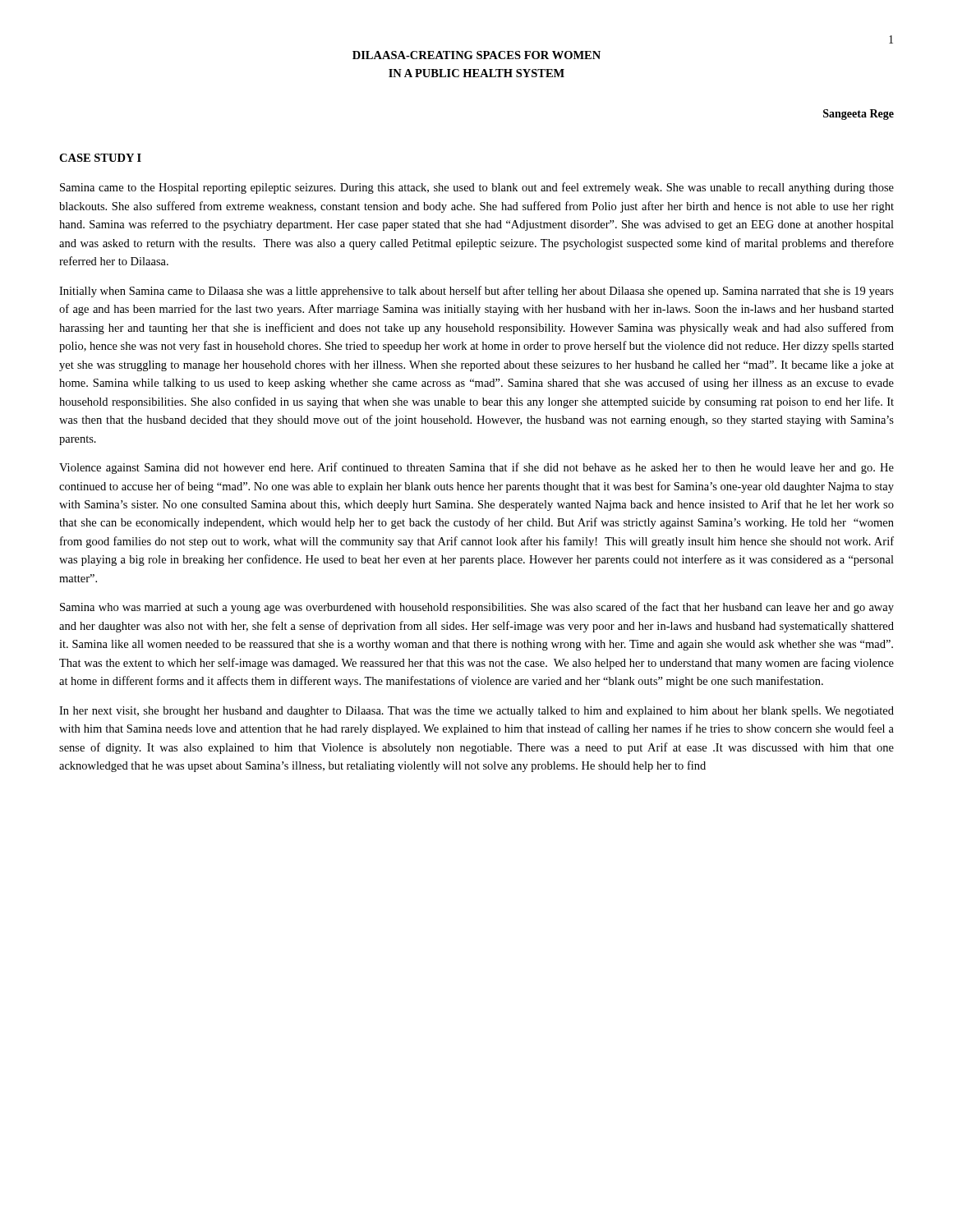
Task: Navigate to the region starting "Initially when Samina came to Dilaasa"
Action: click(x=476, y=365)
